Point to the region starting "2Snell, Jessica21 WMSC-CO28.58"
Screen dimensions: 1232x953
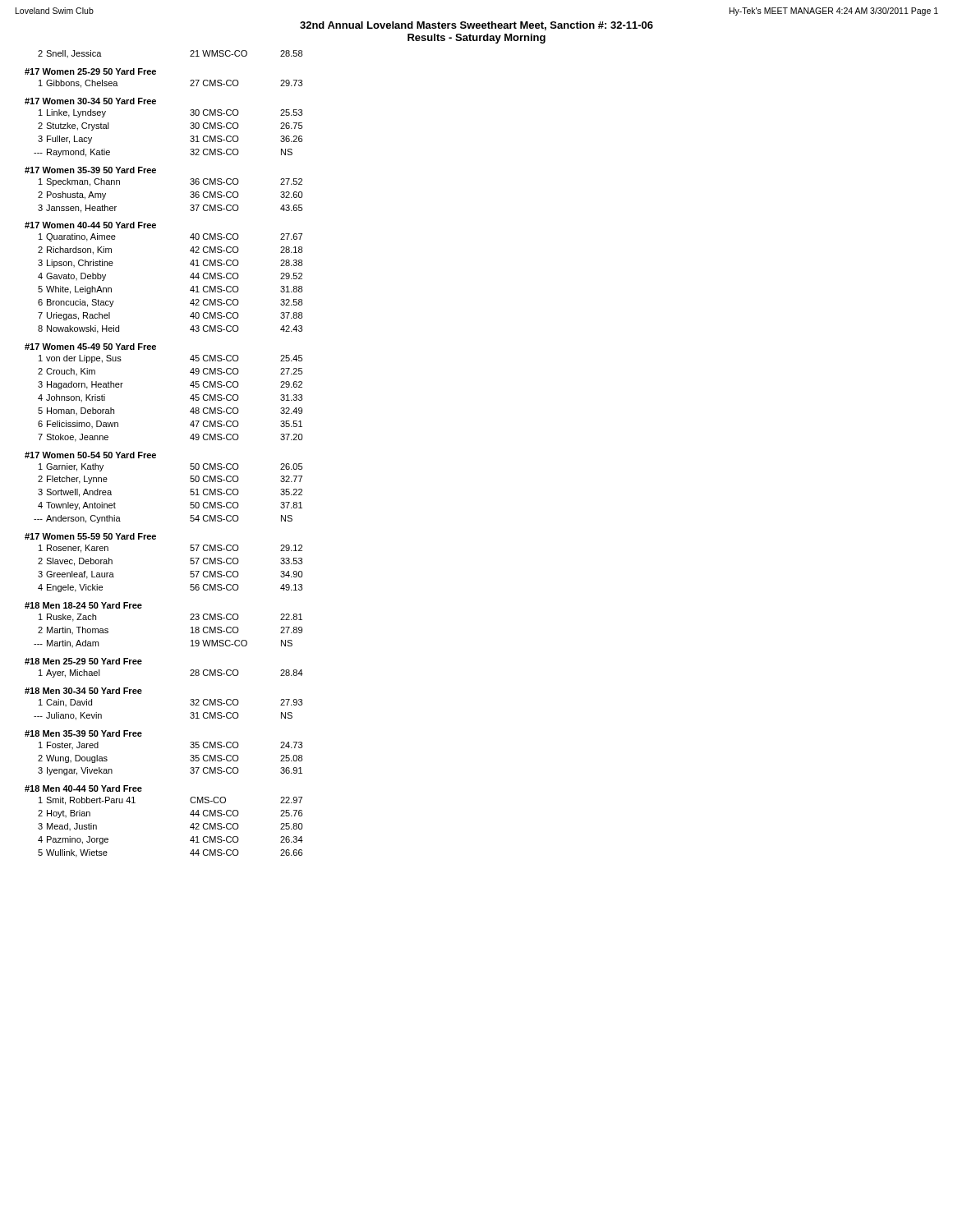(x=74, y=54)
